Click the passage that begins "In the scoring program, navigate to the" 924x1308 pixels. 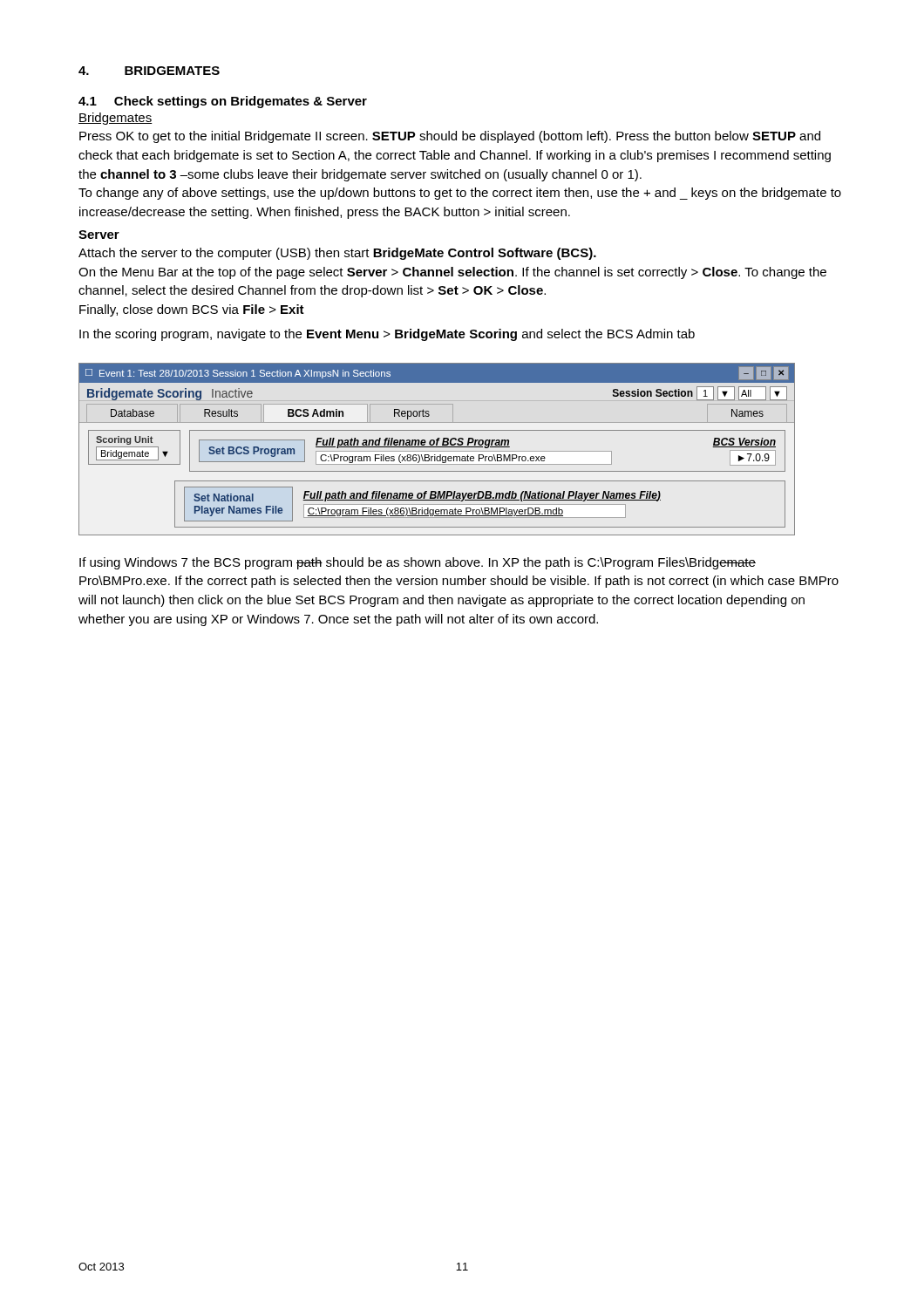[387, 333]
